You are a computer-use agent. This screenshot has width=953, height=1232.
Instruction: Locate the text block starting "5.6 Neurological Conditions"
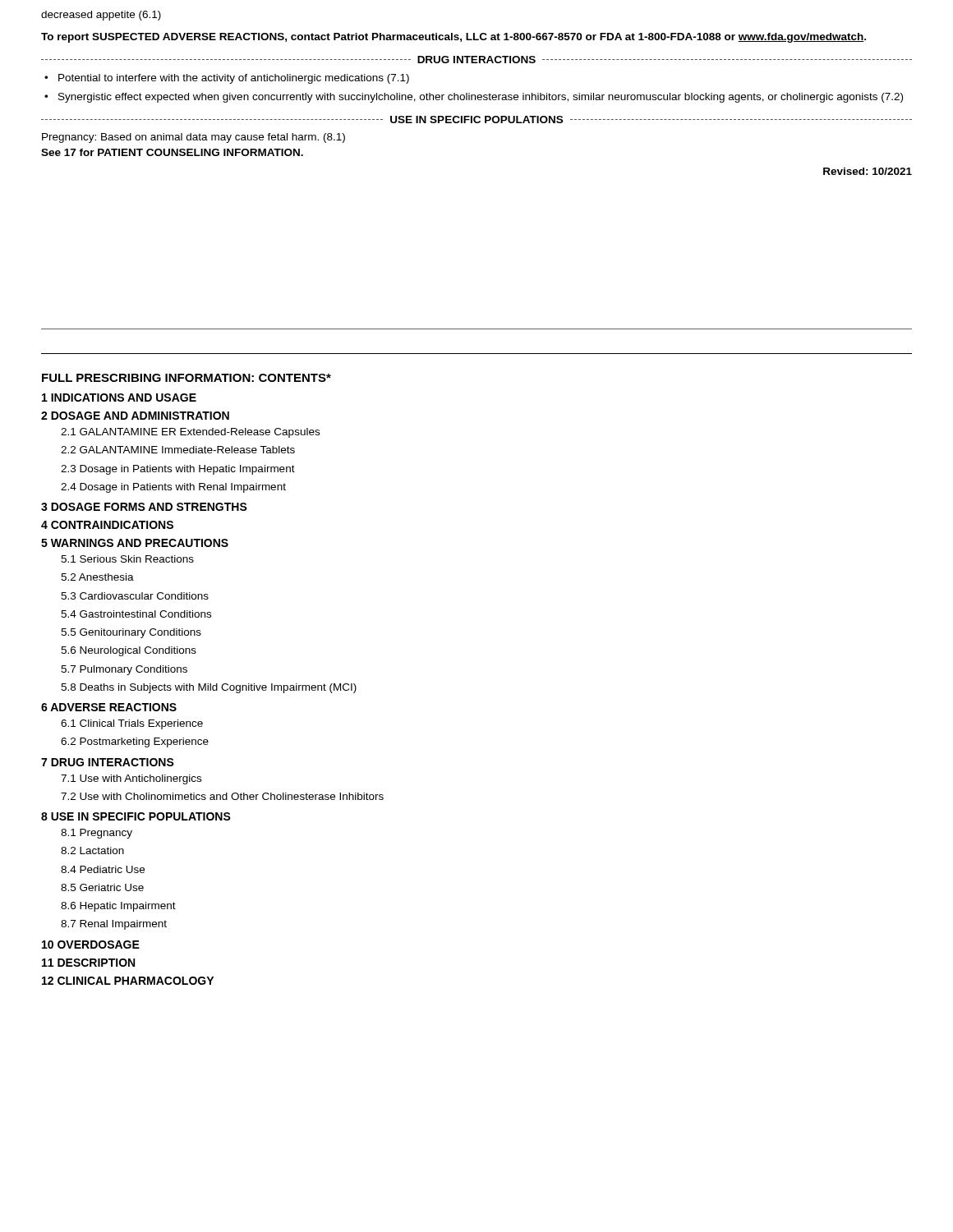[129, 650]
